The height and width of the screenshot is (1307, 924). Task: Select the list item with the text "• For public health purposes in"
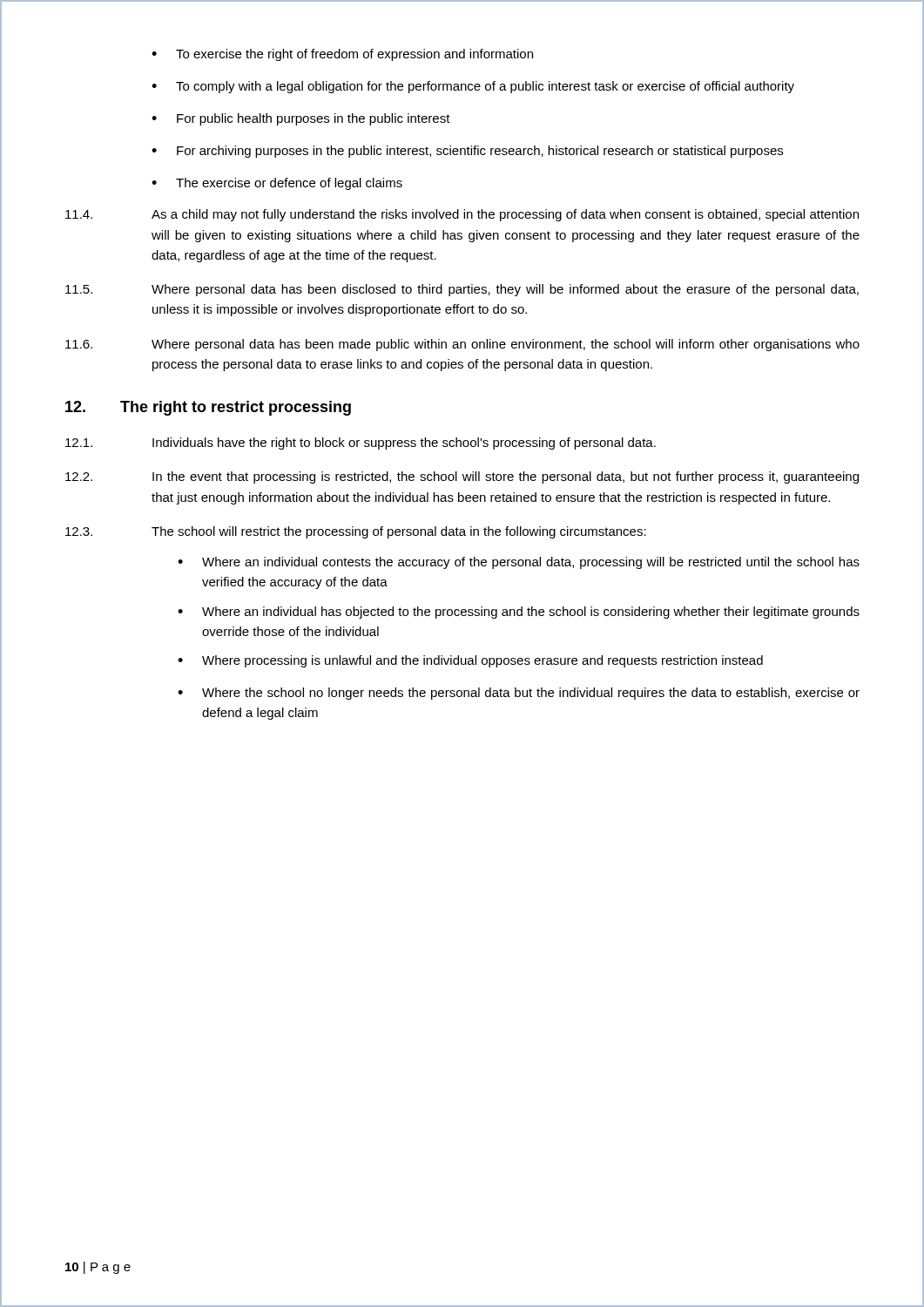(301, 119)
